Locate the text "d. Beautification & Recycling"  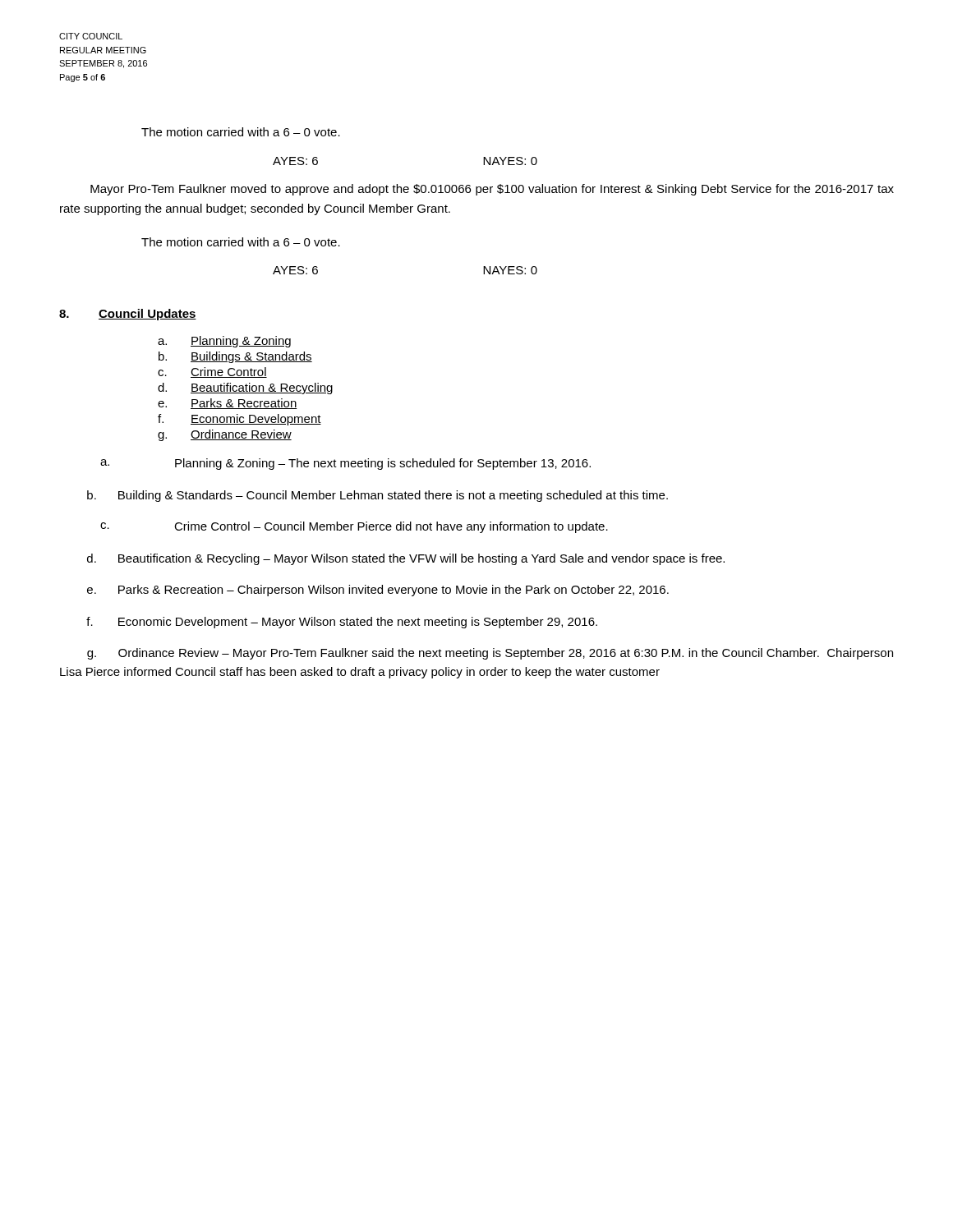tap(245, 387)
